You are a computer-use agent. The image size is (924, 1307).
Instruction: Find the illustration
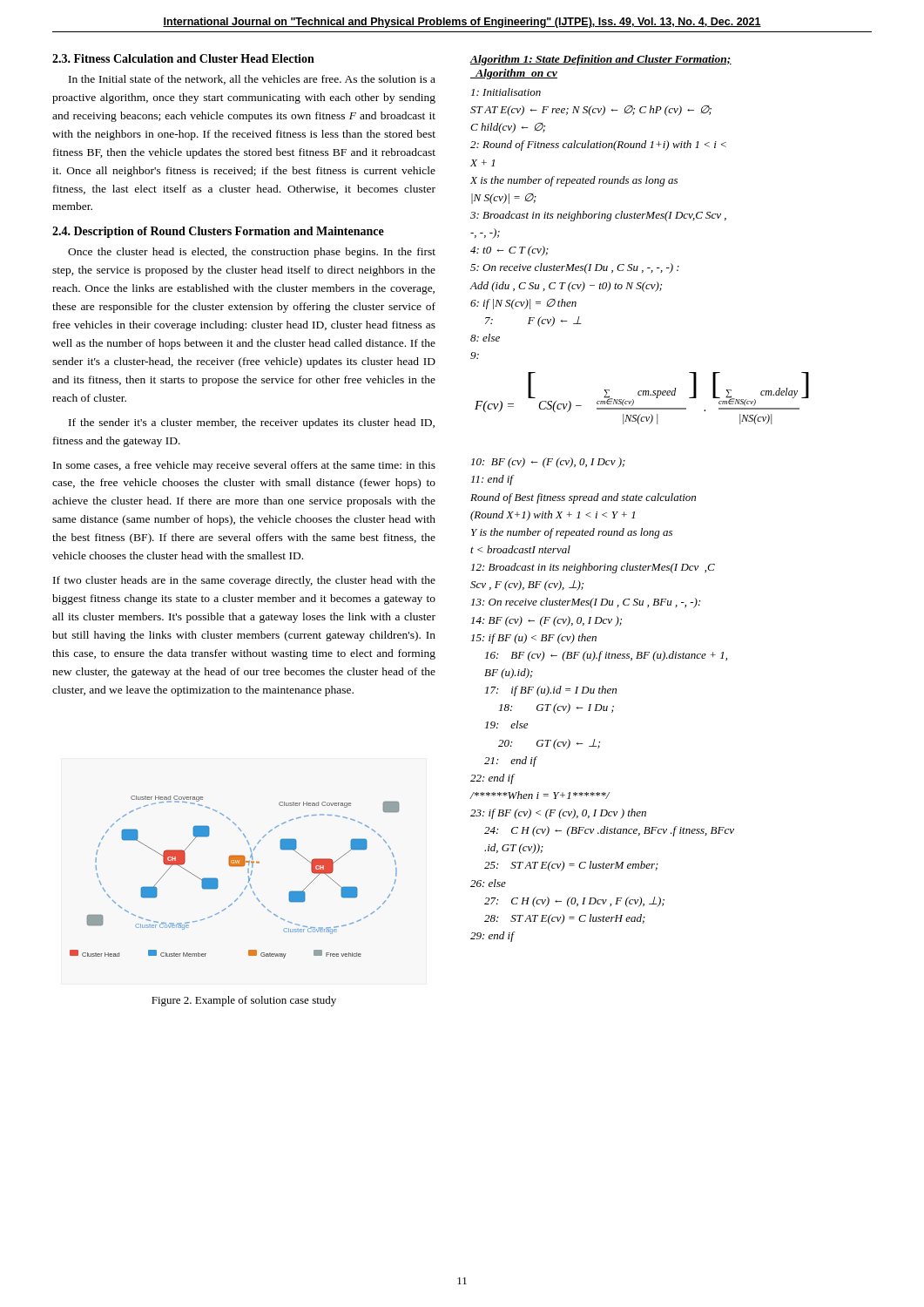(244, 873)
